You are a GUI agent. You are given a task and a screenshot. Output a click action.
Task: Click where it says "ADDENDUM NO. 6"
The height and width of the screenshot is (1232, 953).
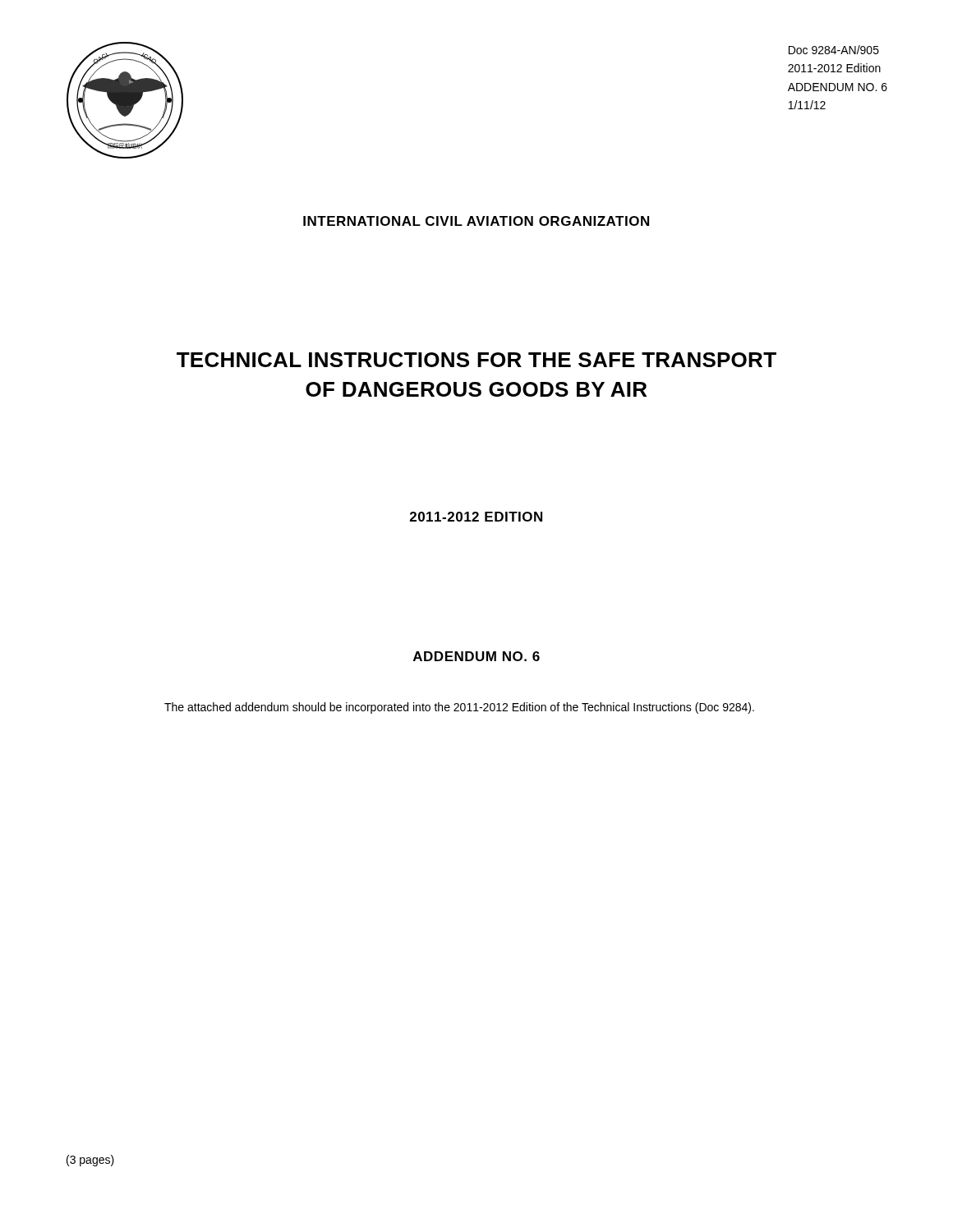[476, 657]
